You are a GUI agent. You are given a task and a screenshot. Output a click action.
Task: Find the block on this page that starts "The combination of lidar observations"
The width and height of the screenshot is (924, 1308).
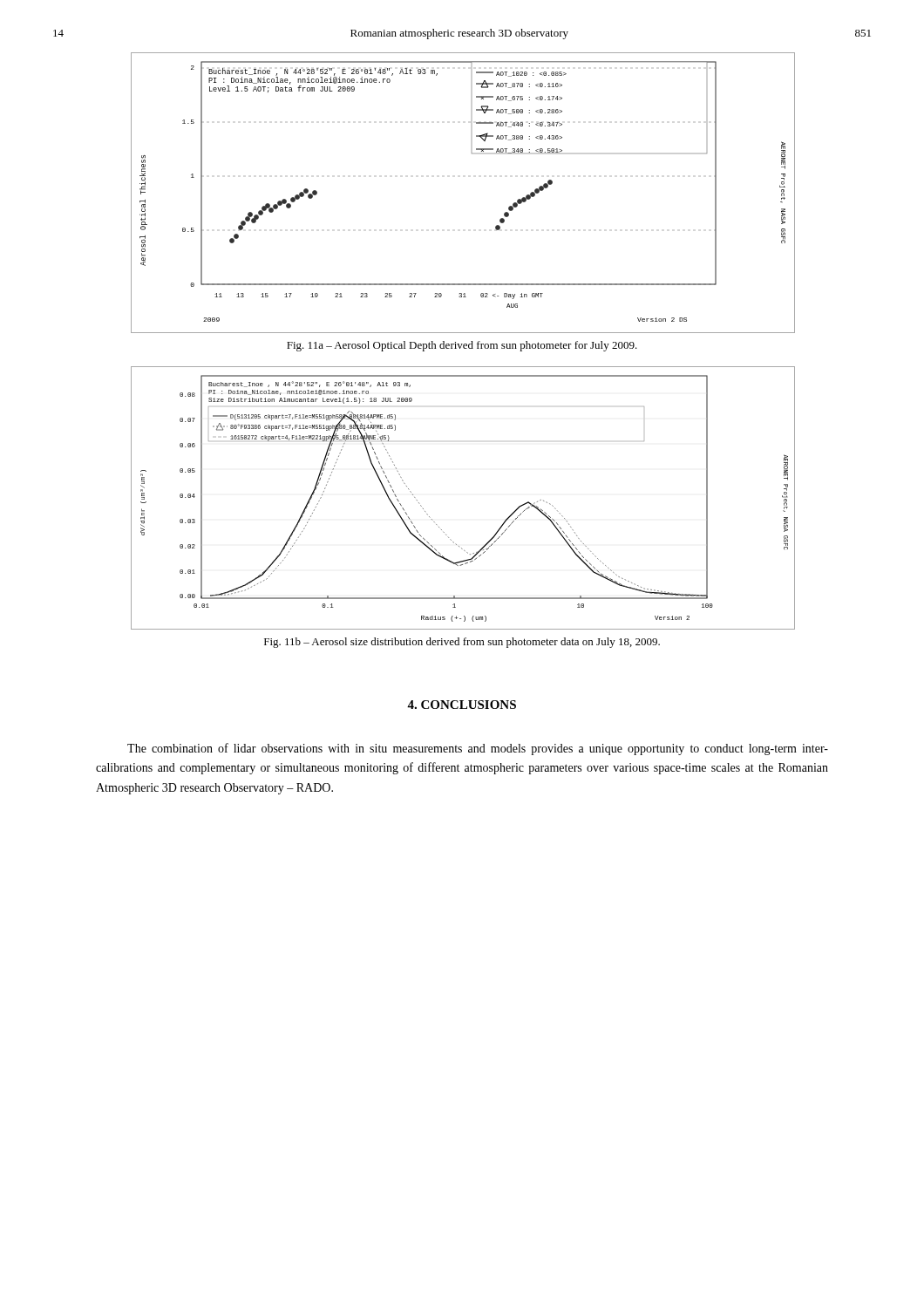pos(462,768)
